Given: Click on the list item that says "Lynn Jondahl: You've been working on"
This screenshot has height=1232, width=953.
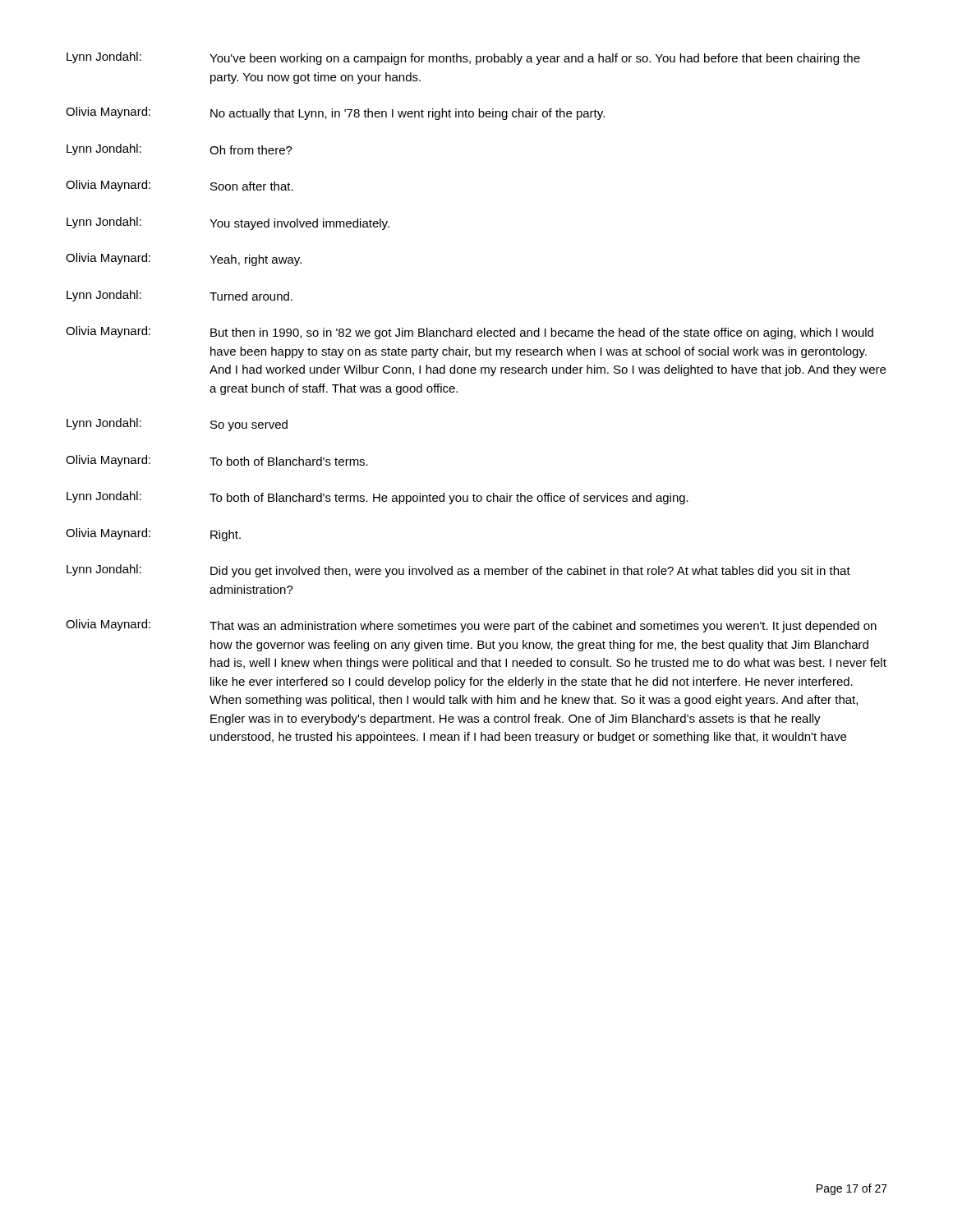Looking at the screenshot, I should pyautogui.click(x=476, y=68).
